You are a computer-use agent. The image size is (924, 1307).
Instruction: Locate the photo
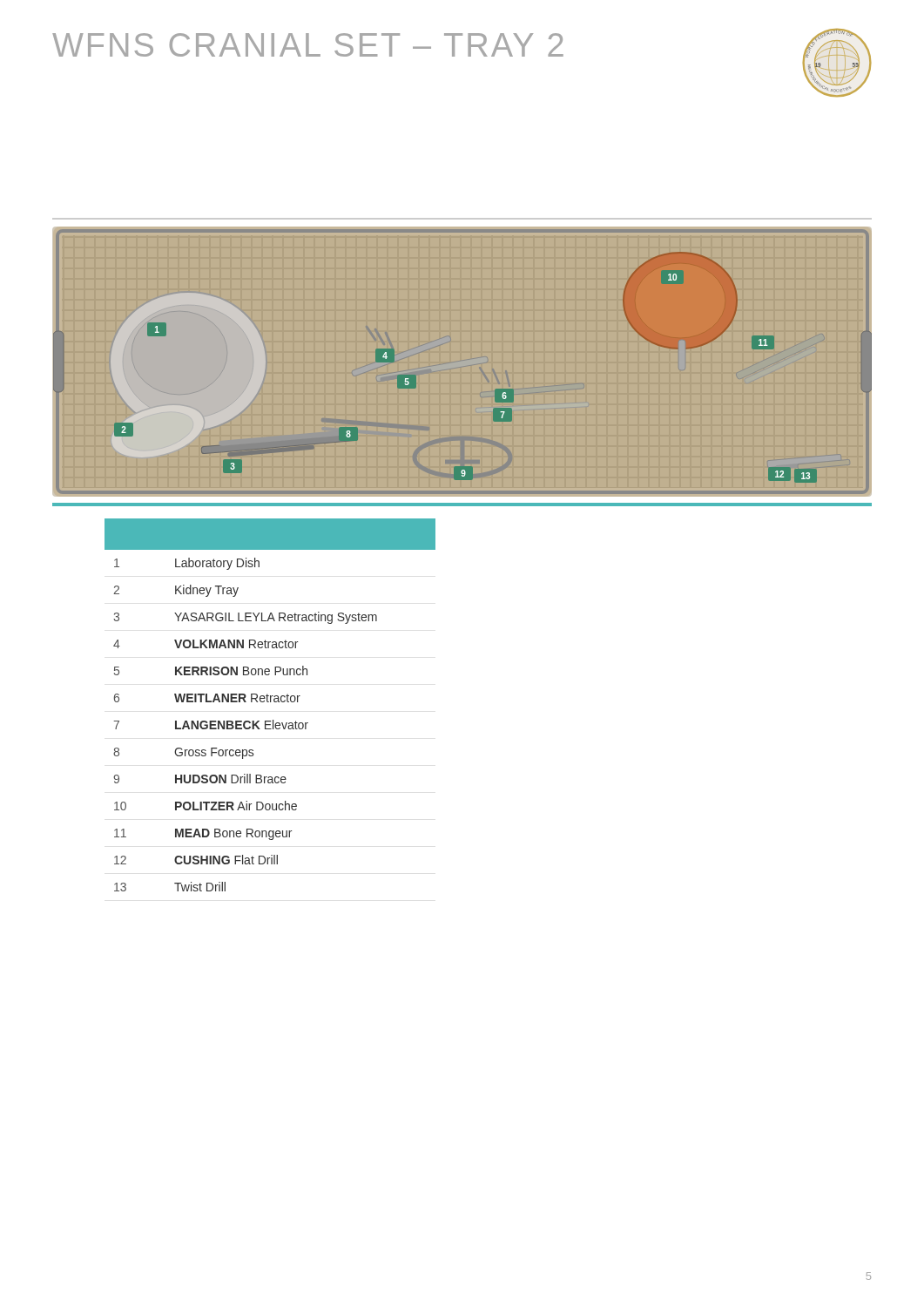tap(462, 362)
